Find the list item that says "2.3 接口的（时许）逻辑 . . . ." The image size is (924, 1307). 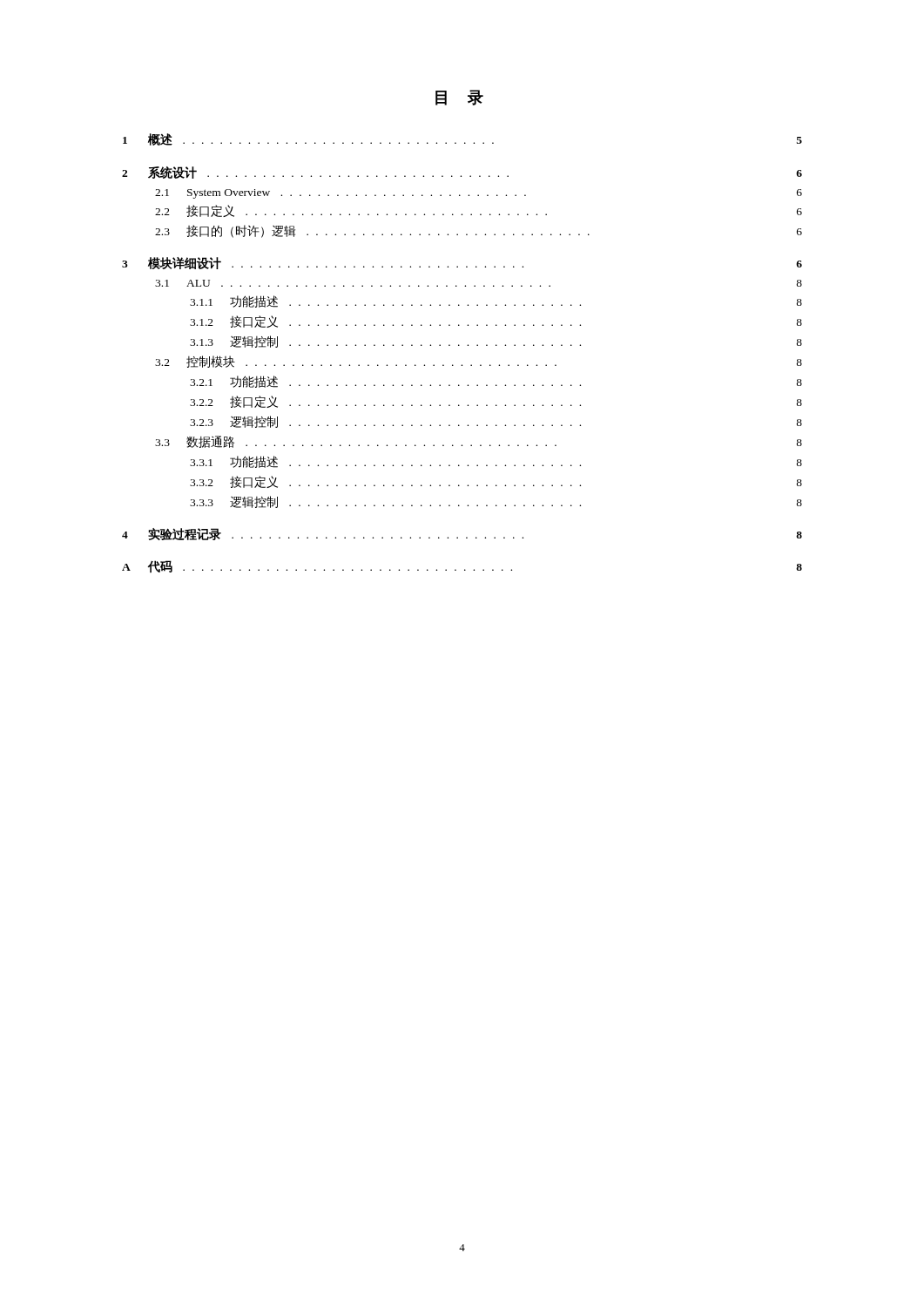point(479,232)
